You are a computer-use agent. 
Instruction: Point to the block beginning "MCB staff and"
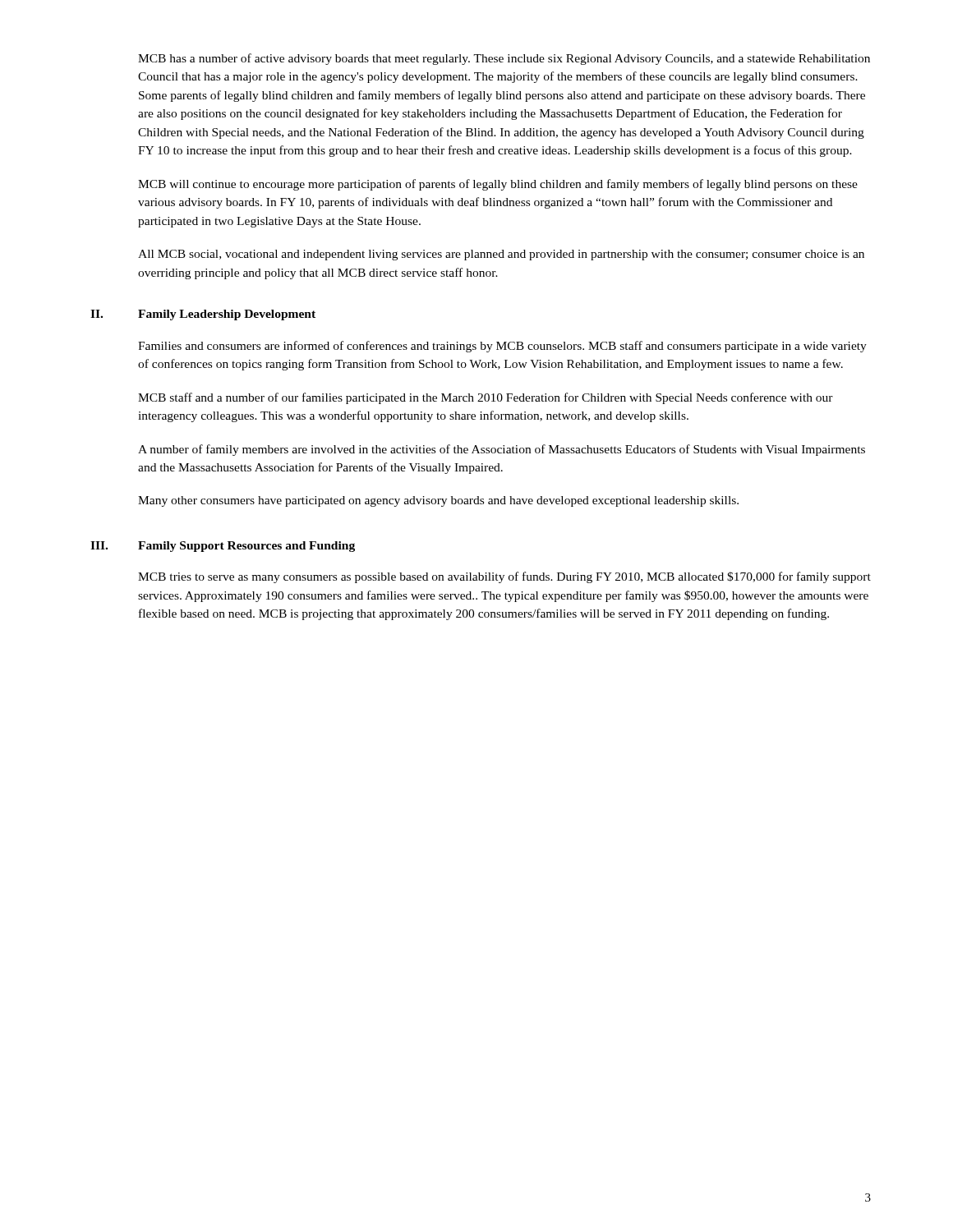[485, 406]
